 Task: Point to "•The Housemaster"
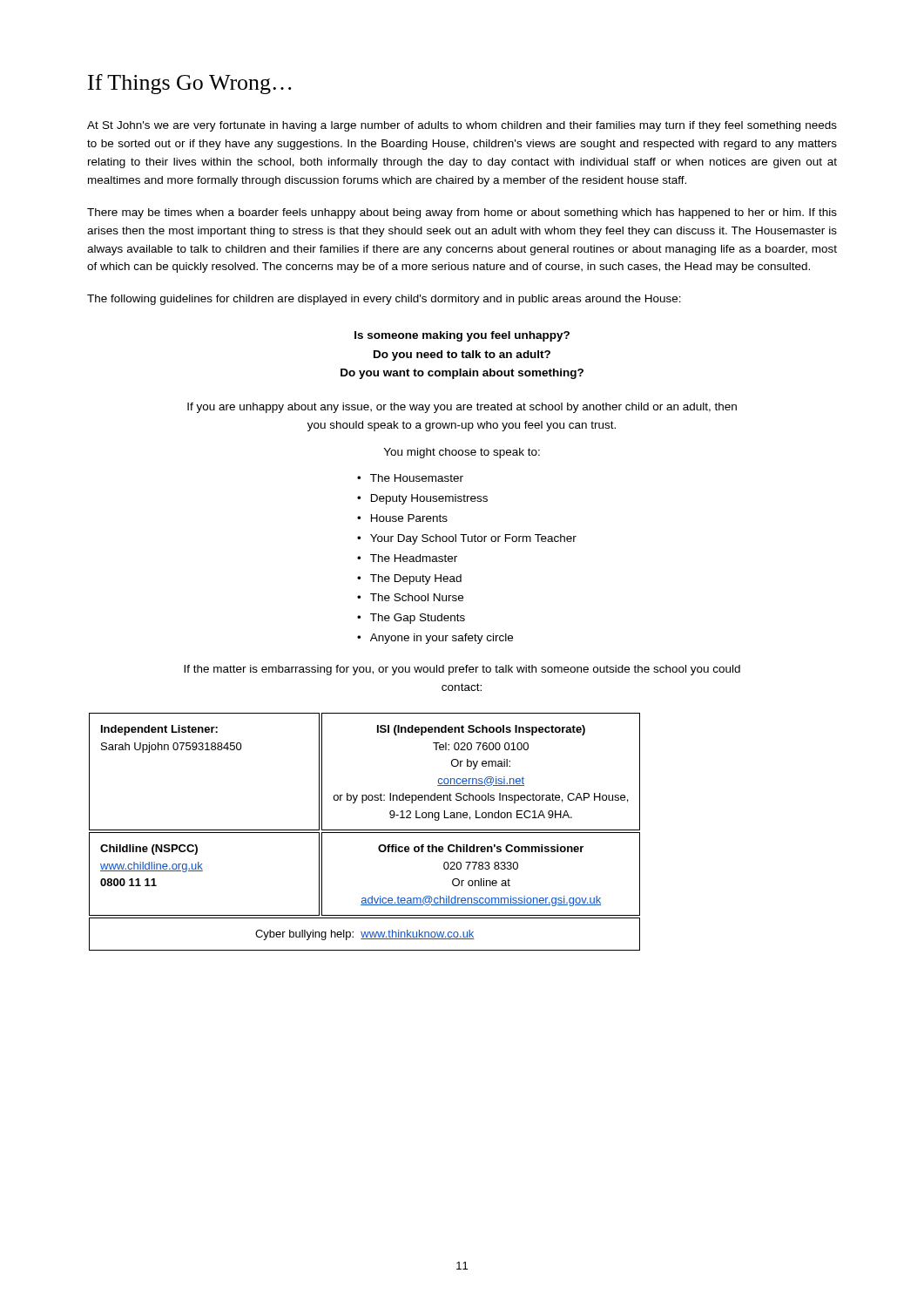coord(410,479)
